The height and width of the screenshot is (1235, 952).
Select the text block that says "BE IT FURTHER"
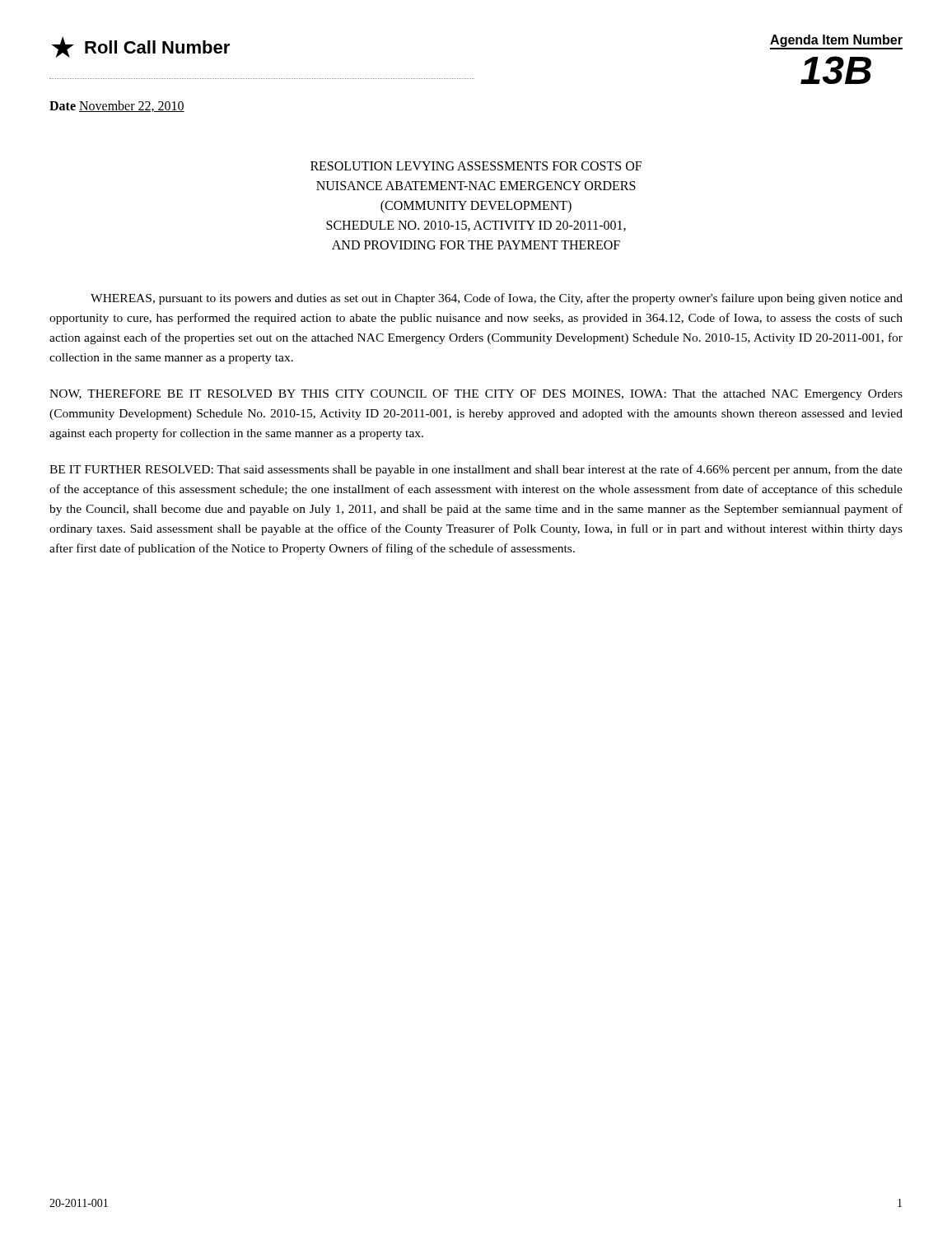[x=476, y=509]
